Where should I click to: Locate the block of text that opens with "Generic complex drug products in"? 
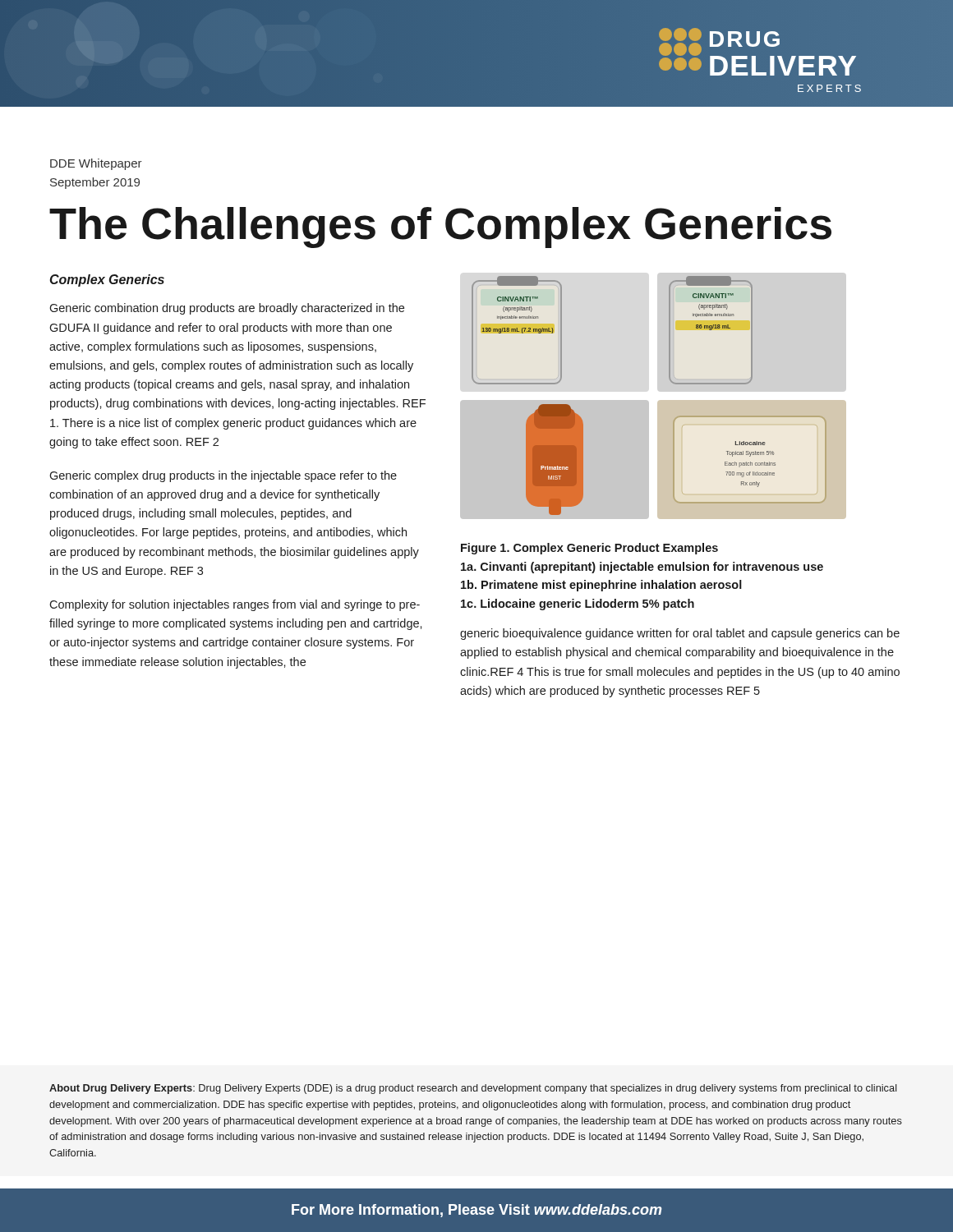[x=234, y=523]
